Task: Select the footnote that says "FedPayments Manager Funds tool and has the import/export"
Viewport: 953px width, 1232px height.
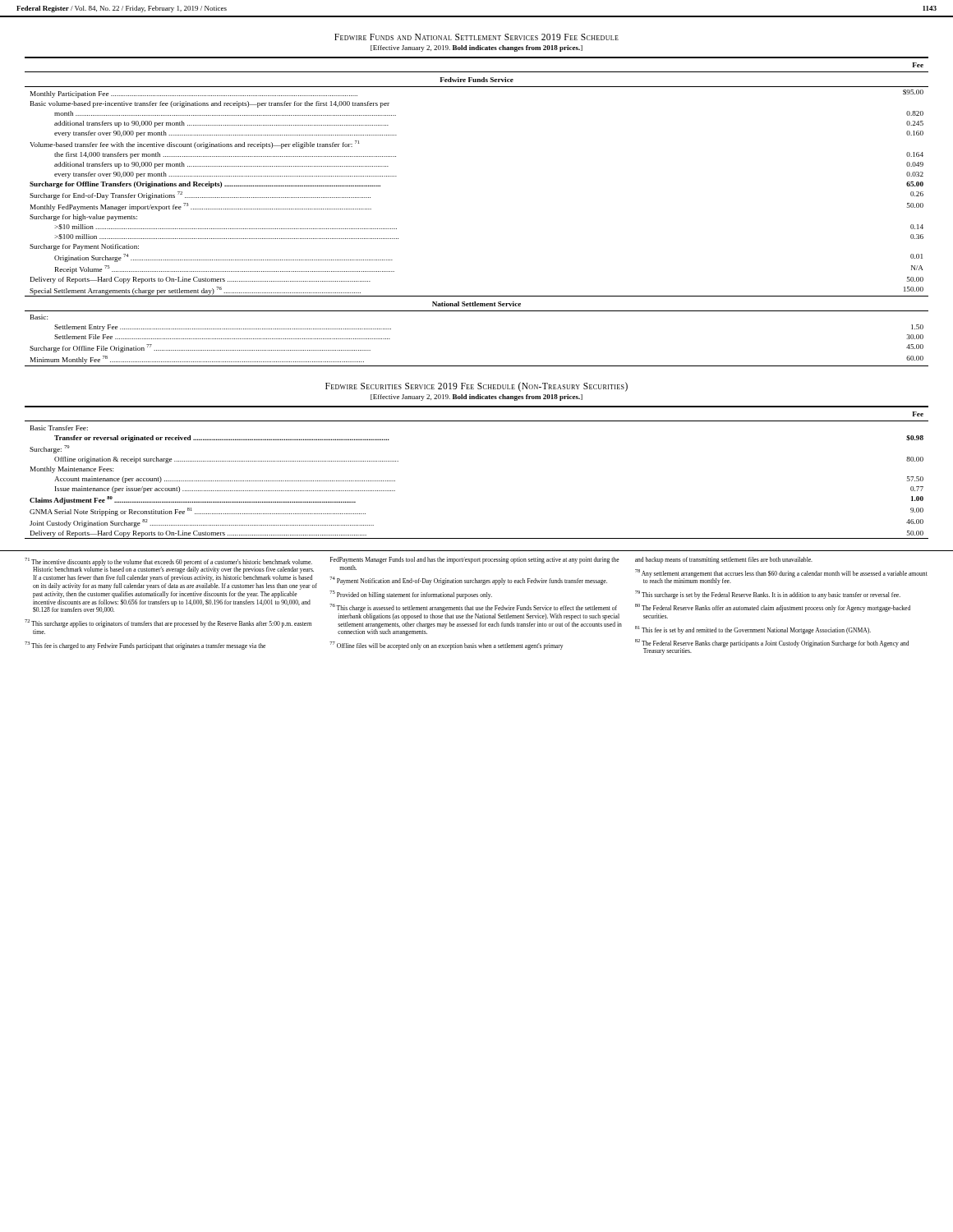Action: [x=476, y=603]
